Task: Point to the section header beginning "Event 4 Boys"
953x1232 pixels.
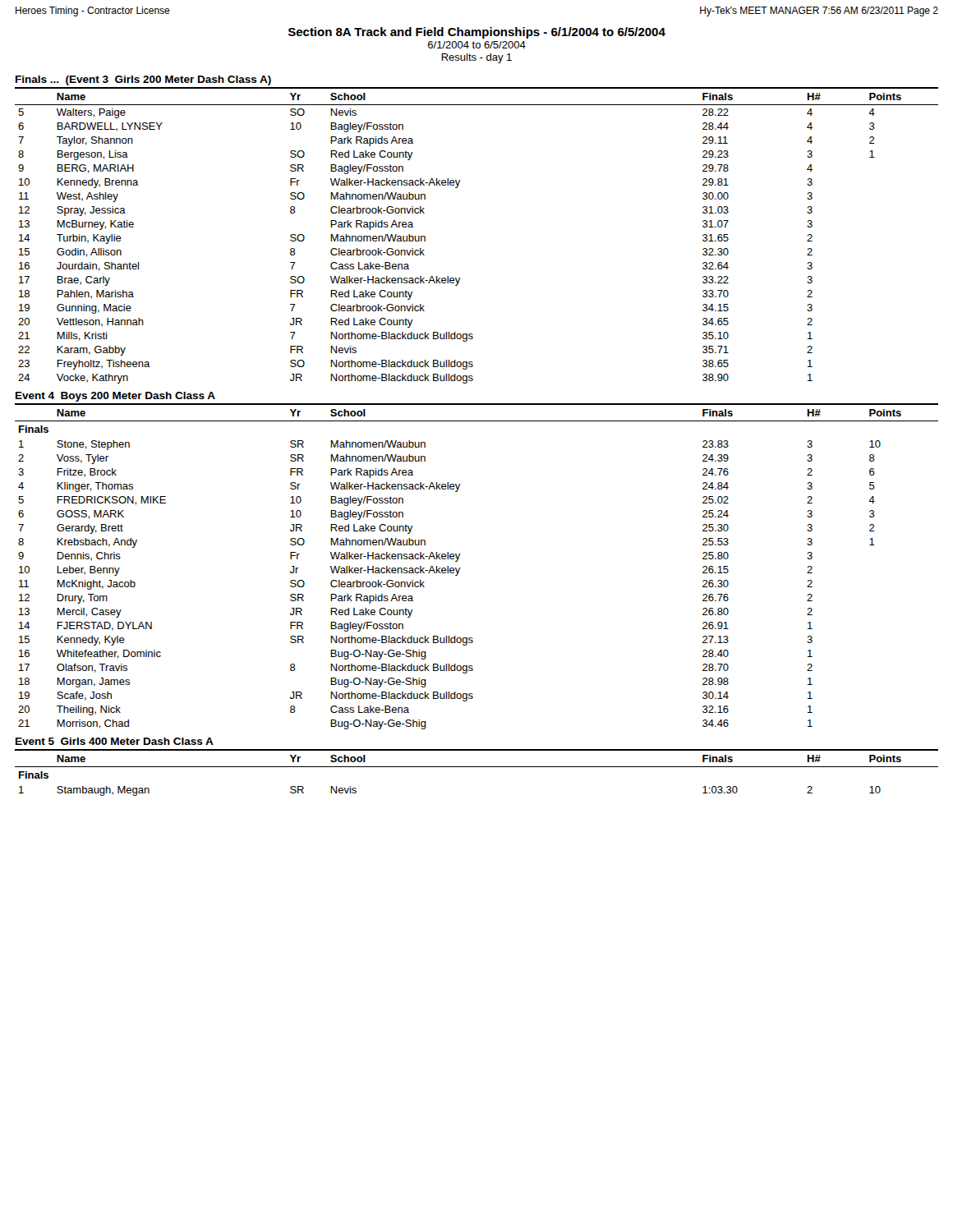Action: point(115,395)
